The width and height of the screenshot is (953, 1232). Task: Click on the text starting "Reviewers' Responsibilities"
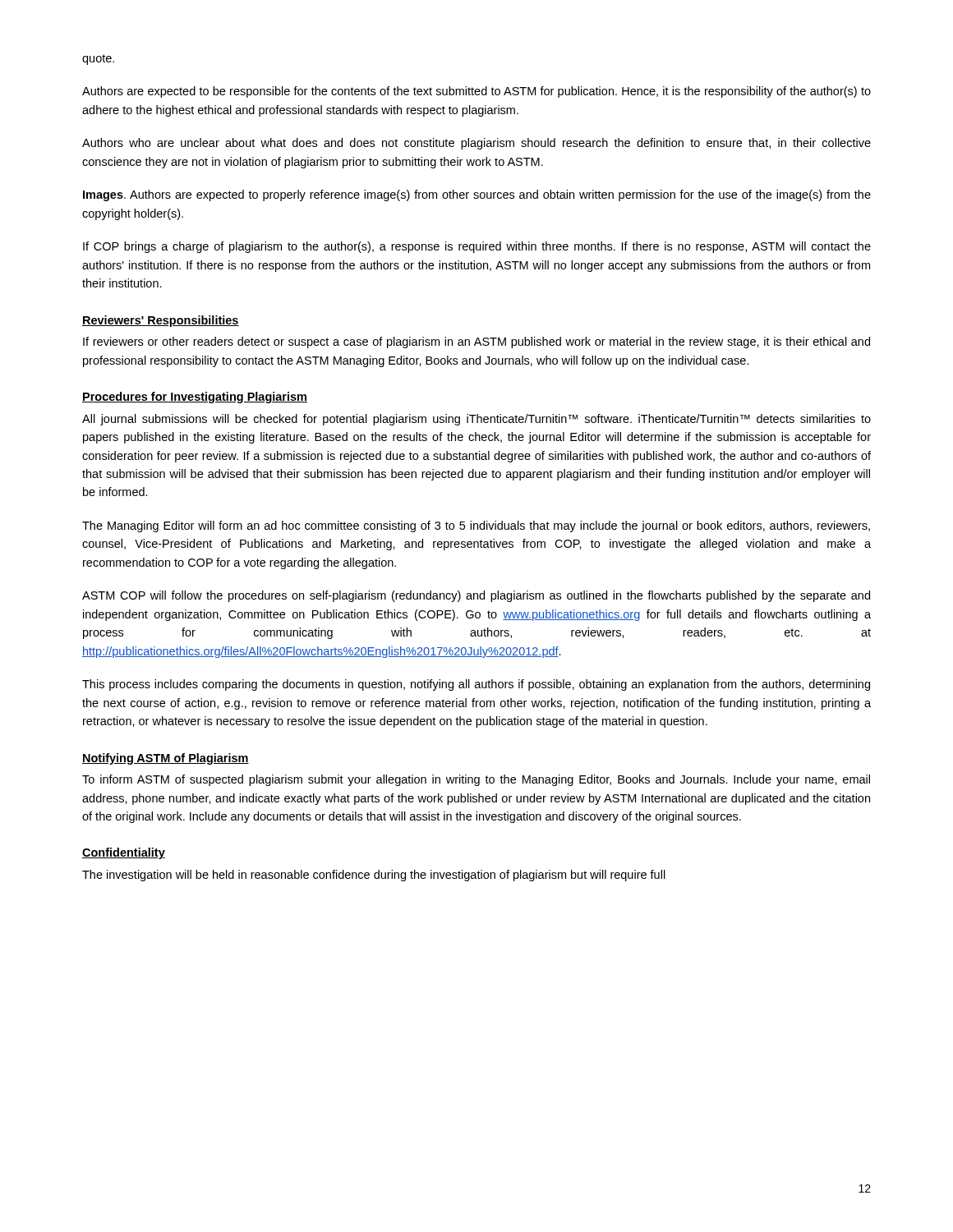160,320
